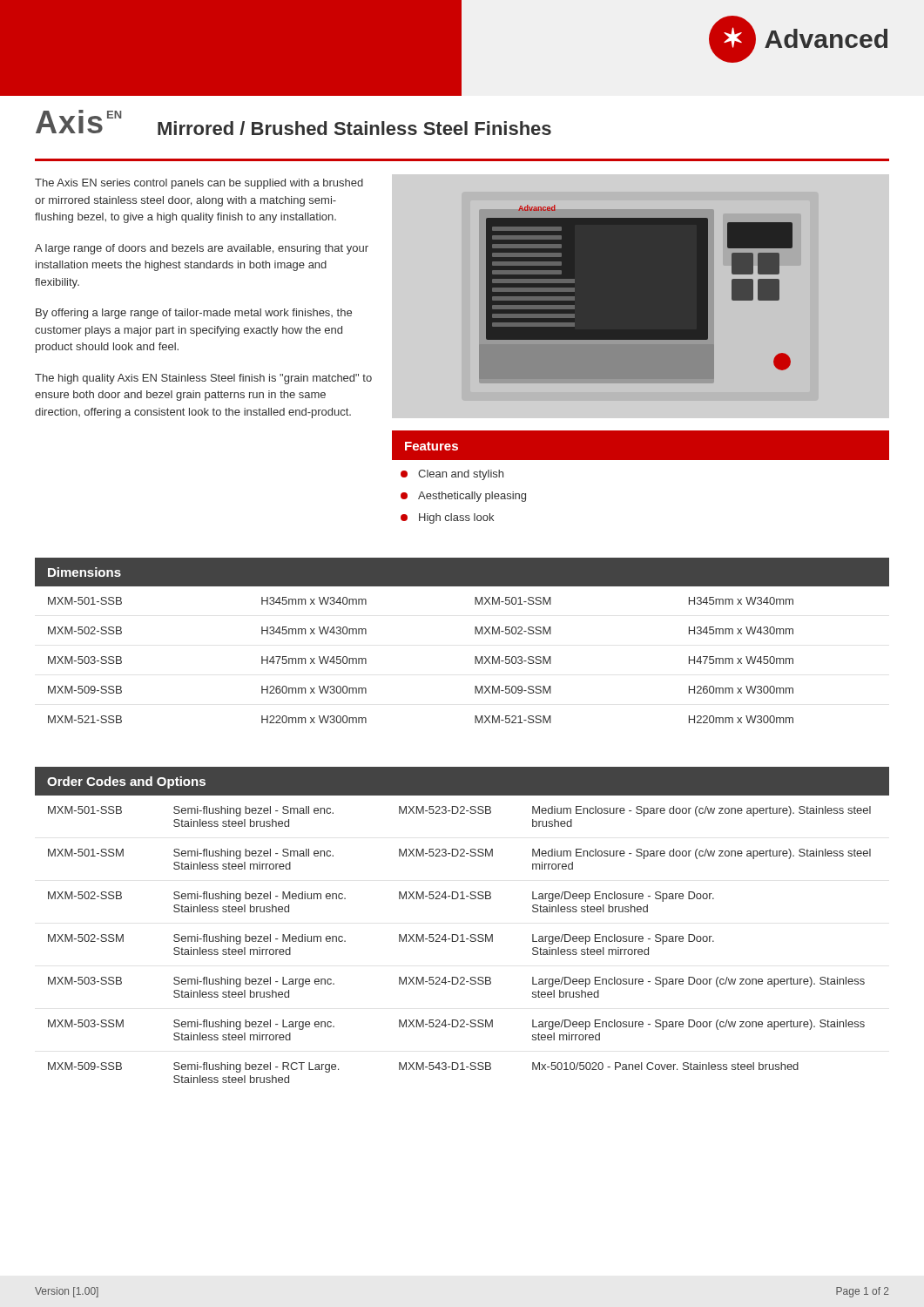Locate the list item that reads "Clean and stylish"
This screenshot has height=1307, width=924.
pyautogui.click(x=452, y=474)
